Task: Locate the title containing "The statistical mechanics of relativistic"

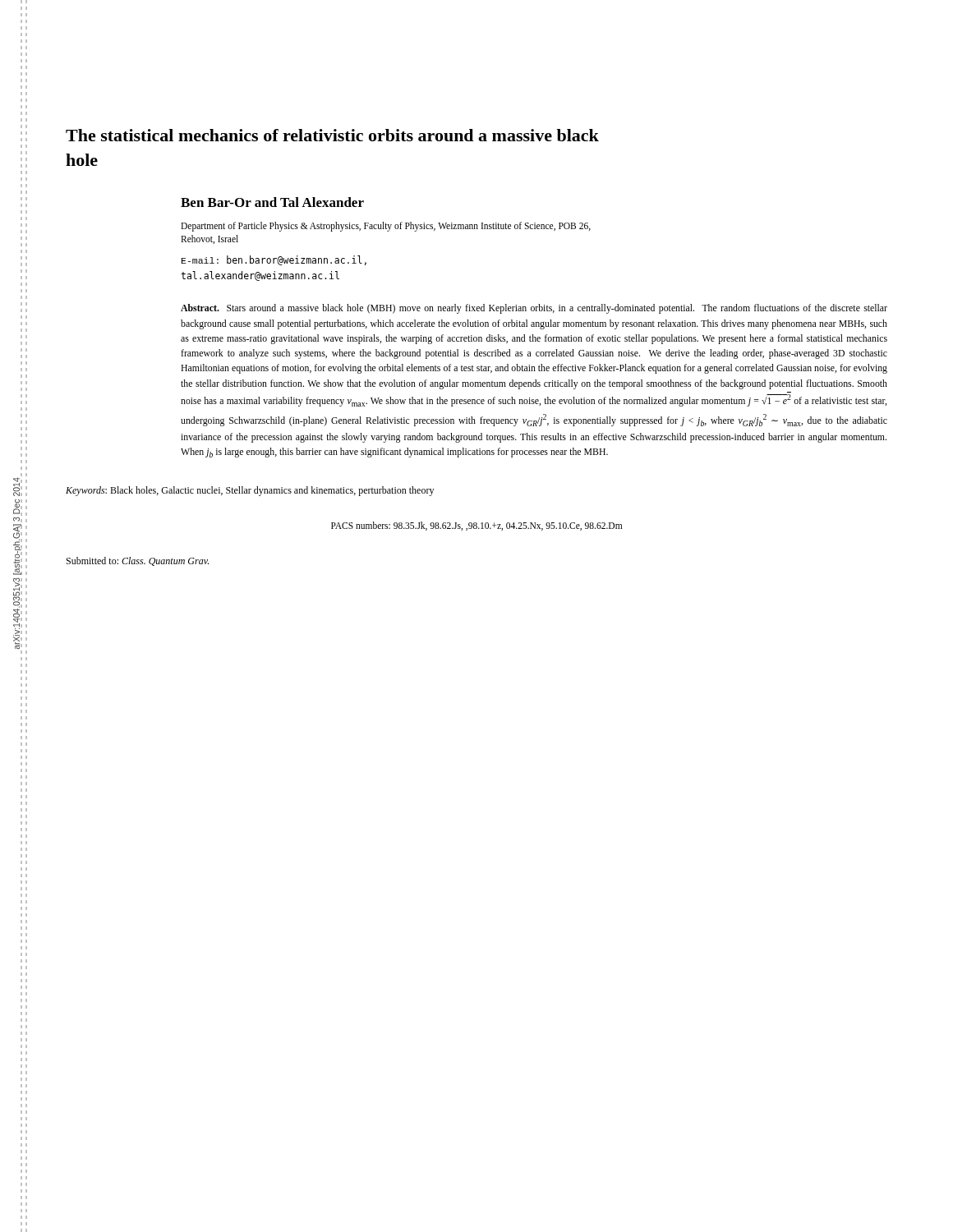Action: (x=332, y=147)
